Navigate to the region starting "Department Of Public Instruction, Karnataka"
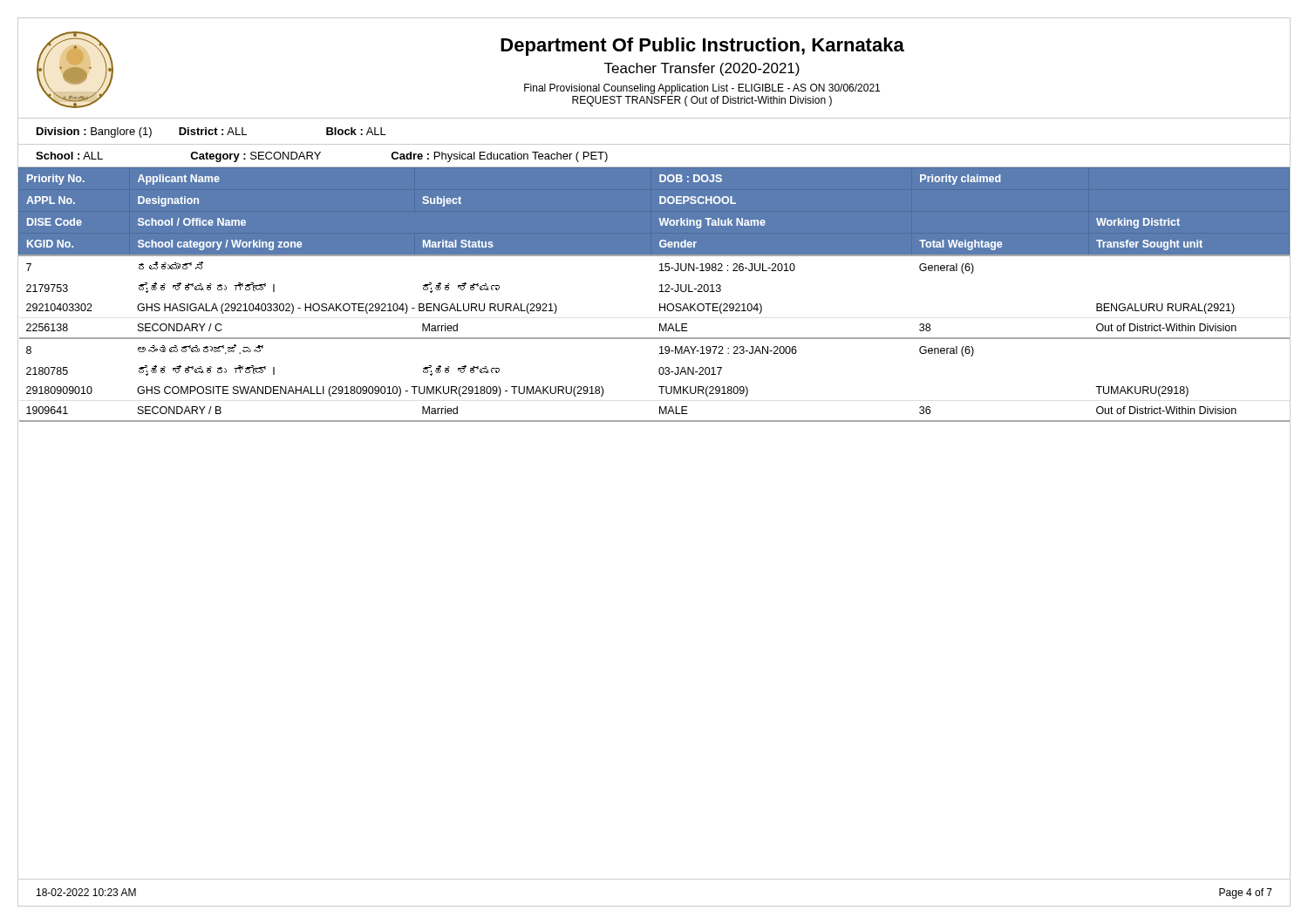The image size is (1308, 924). pos(702,44)
